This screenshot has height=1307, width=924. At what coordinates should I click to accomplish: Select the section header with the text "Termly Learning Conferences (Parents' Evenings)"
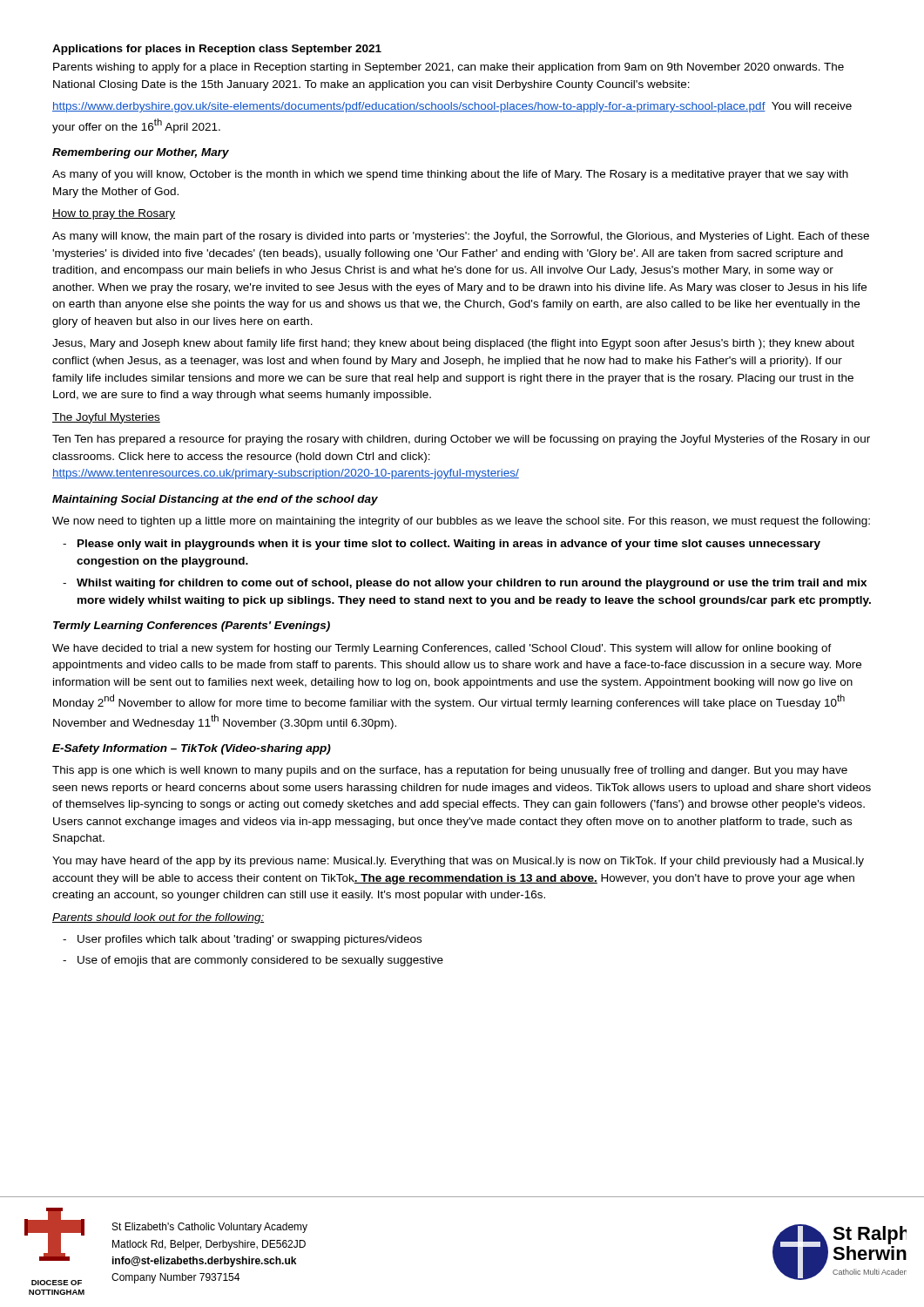(192, 626)
